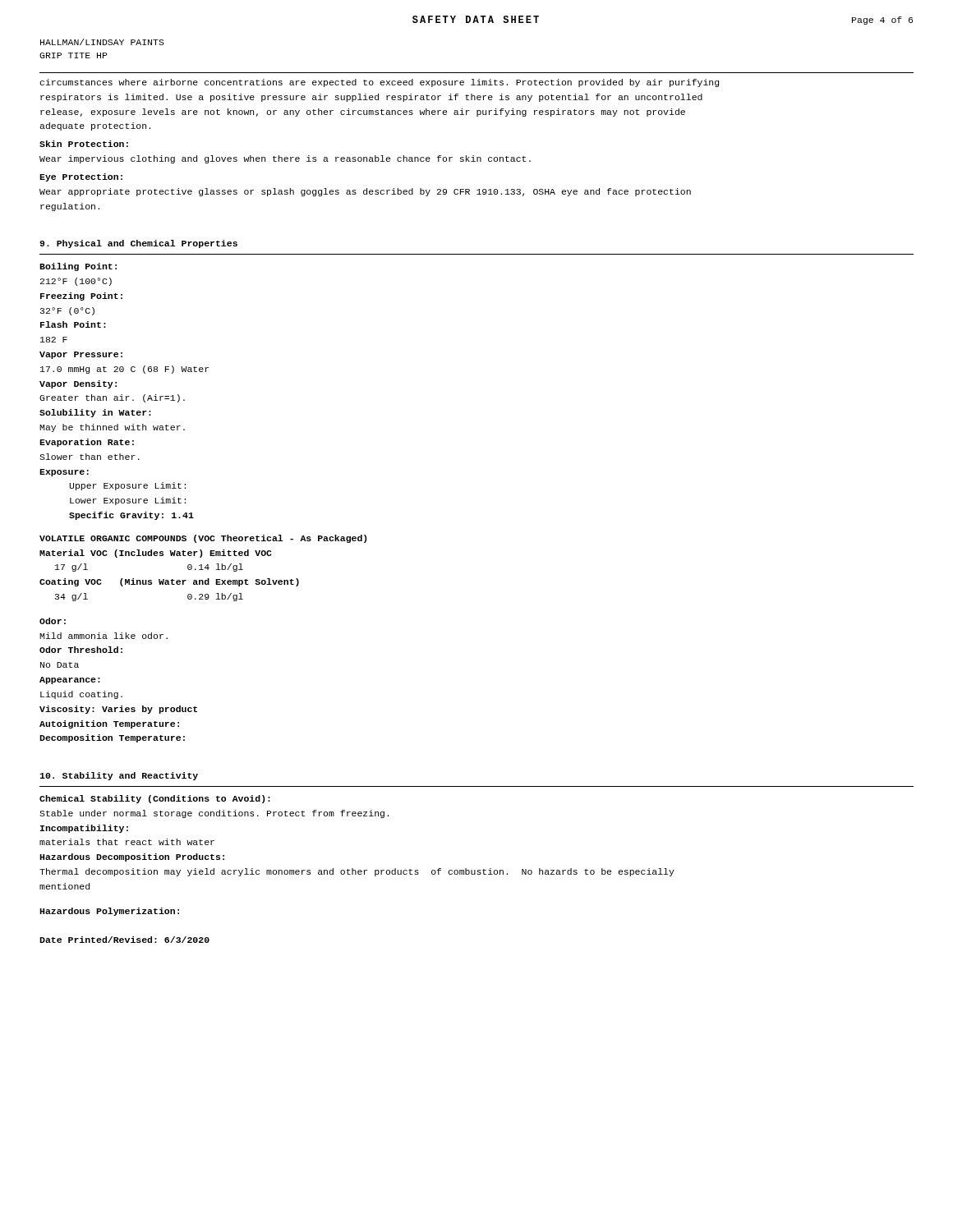
Task: Find the text block containing "Odor: Mild ammonia like odor. Odor"
Action: pyautogui.click(x=53, y=621)
